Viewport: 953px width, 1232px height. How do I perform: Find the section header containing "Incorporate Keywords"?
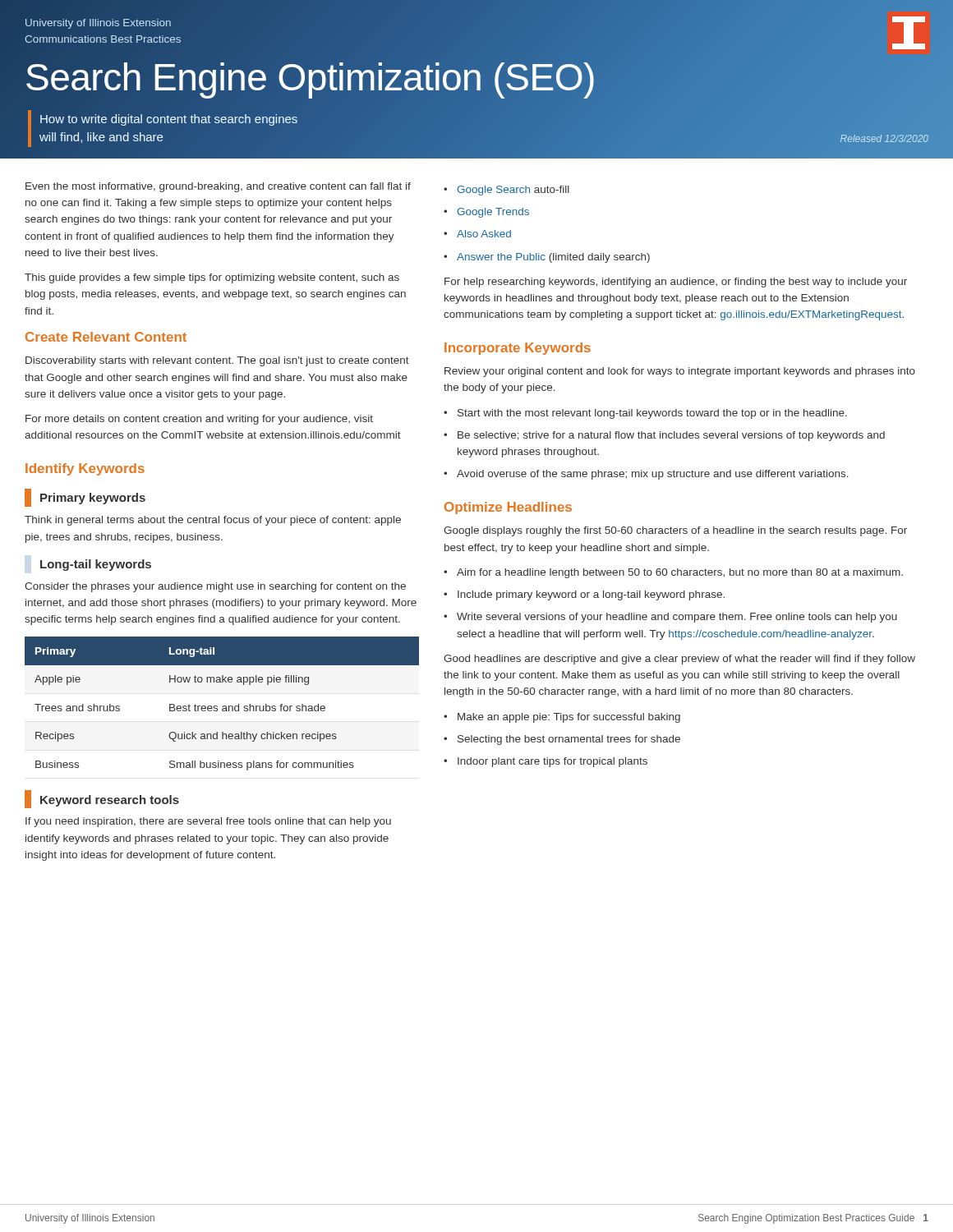[x=517, y=347]
